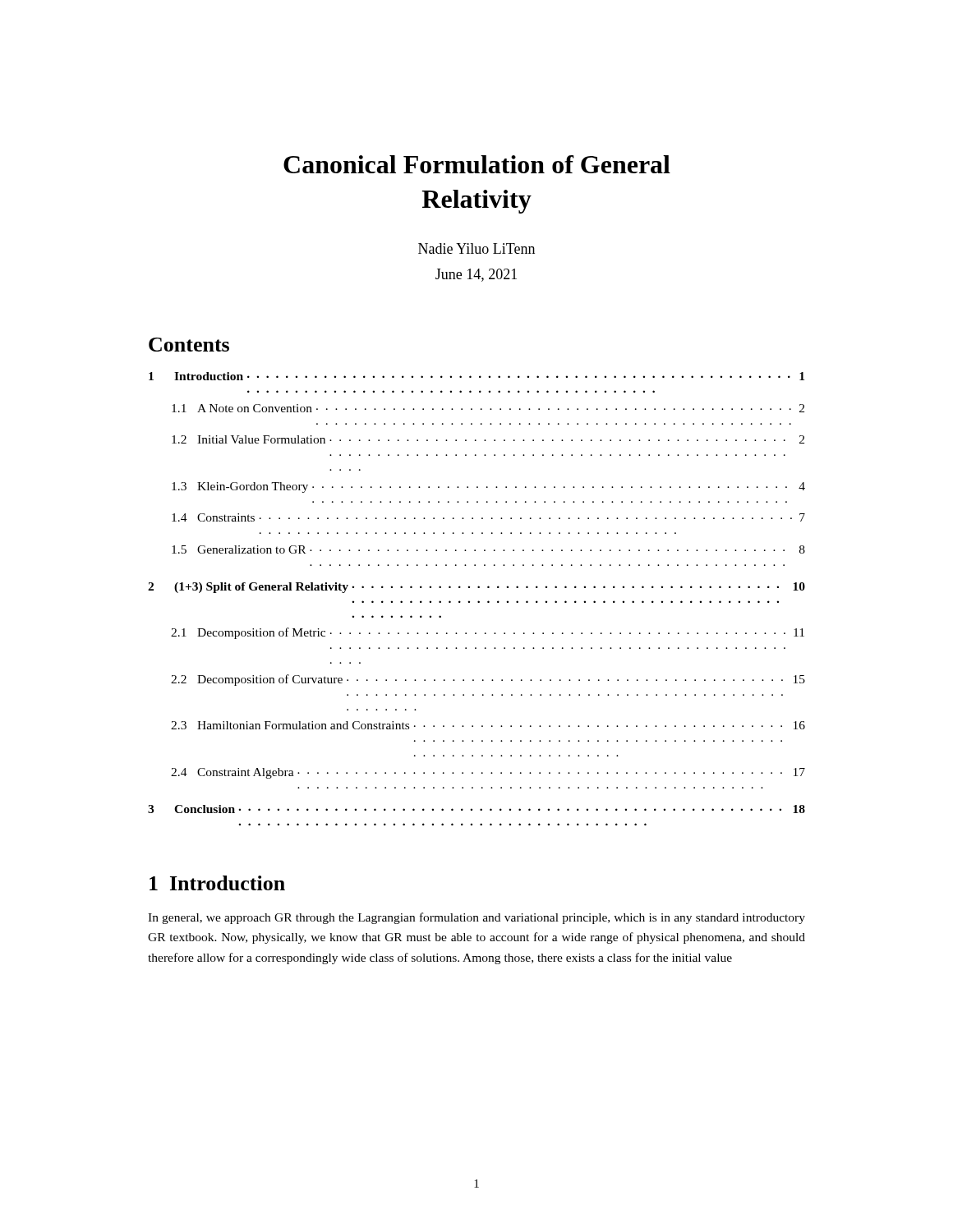953x1232 pixels.
Task: Find the element starting "Canonical Formulation of GeneralRelativity"
Action: [x=476, y=182]
